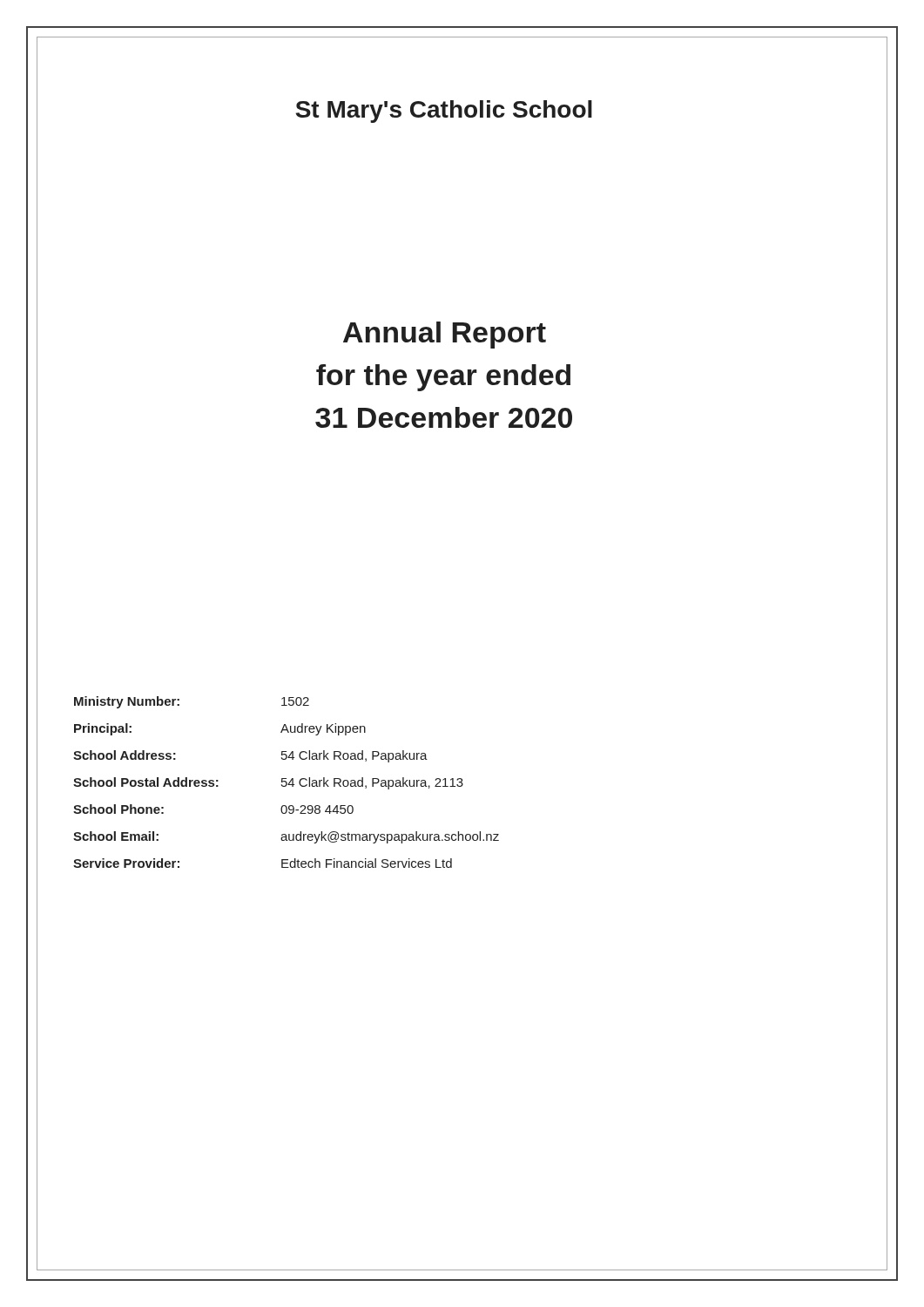Find the title on this page that starts "Annual Report for the"

click(x=444, y=375)
